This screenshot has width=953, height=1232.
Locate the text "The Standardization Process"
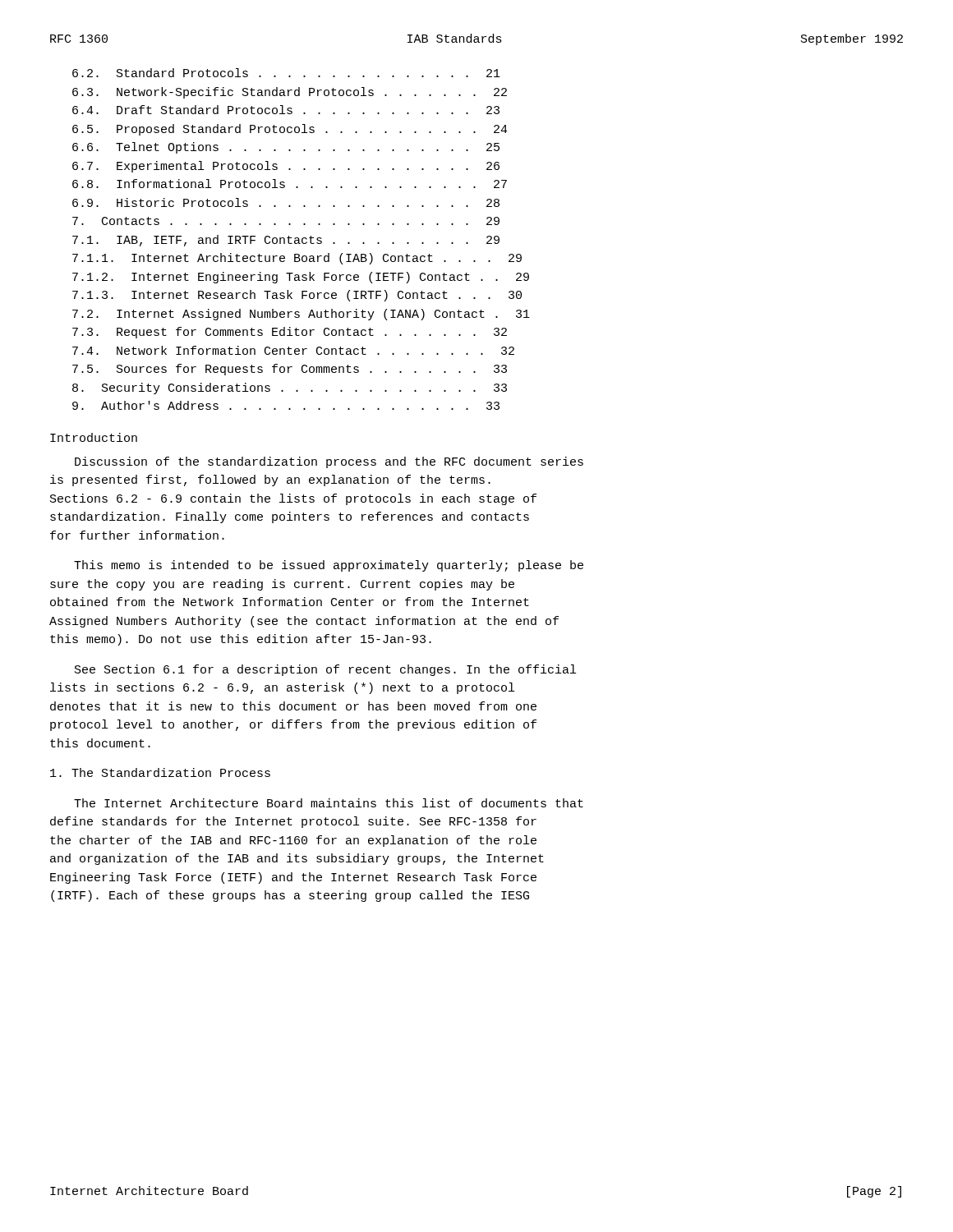click(160, 774)
